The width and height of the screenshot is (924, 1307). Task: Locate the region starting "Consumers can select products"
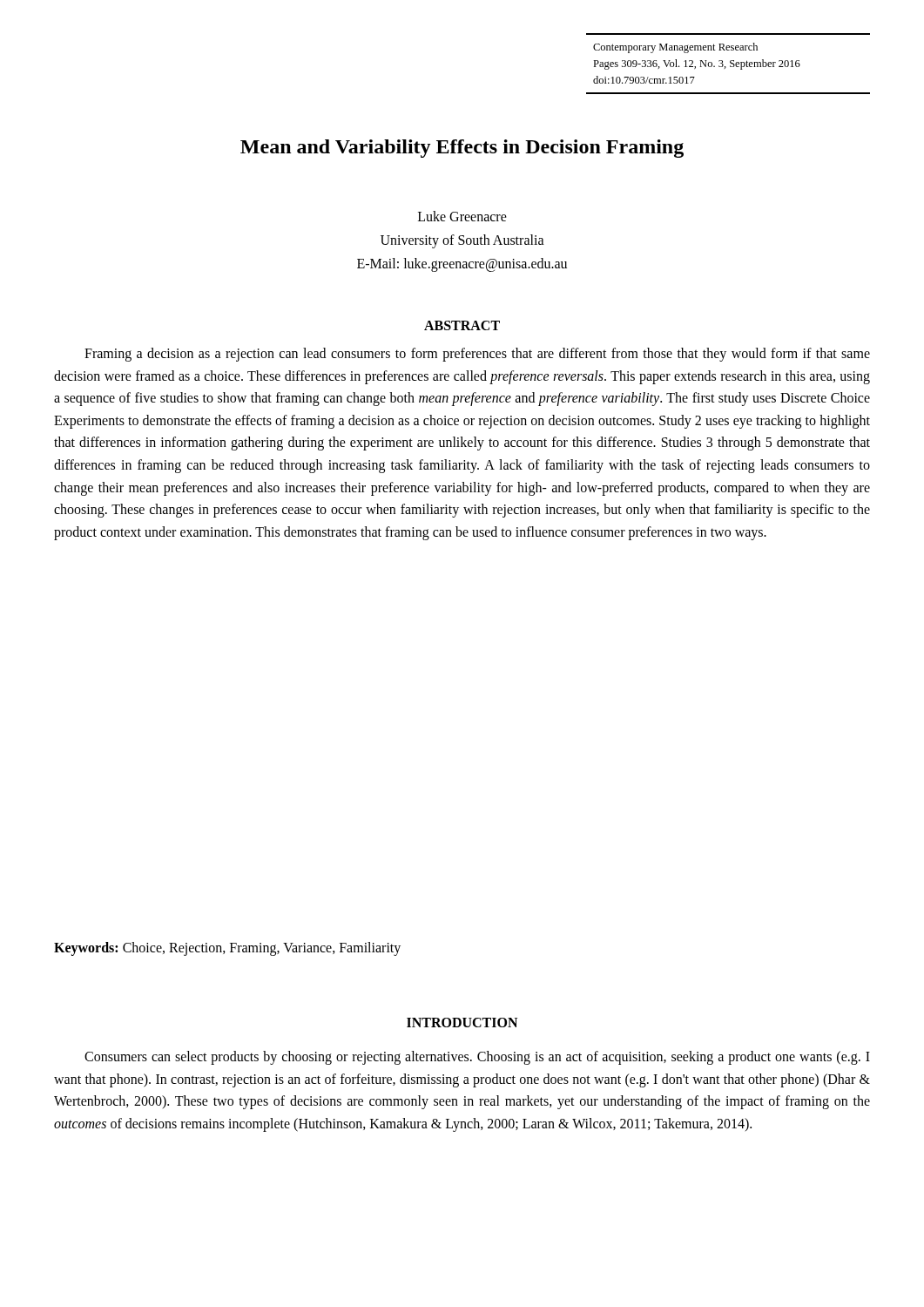pos(462,1090)
